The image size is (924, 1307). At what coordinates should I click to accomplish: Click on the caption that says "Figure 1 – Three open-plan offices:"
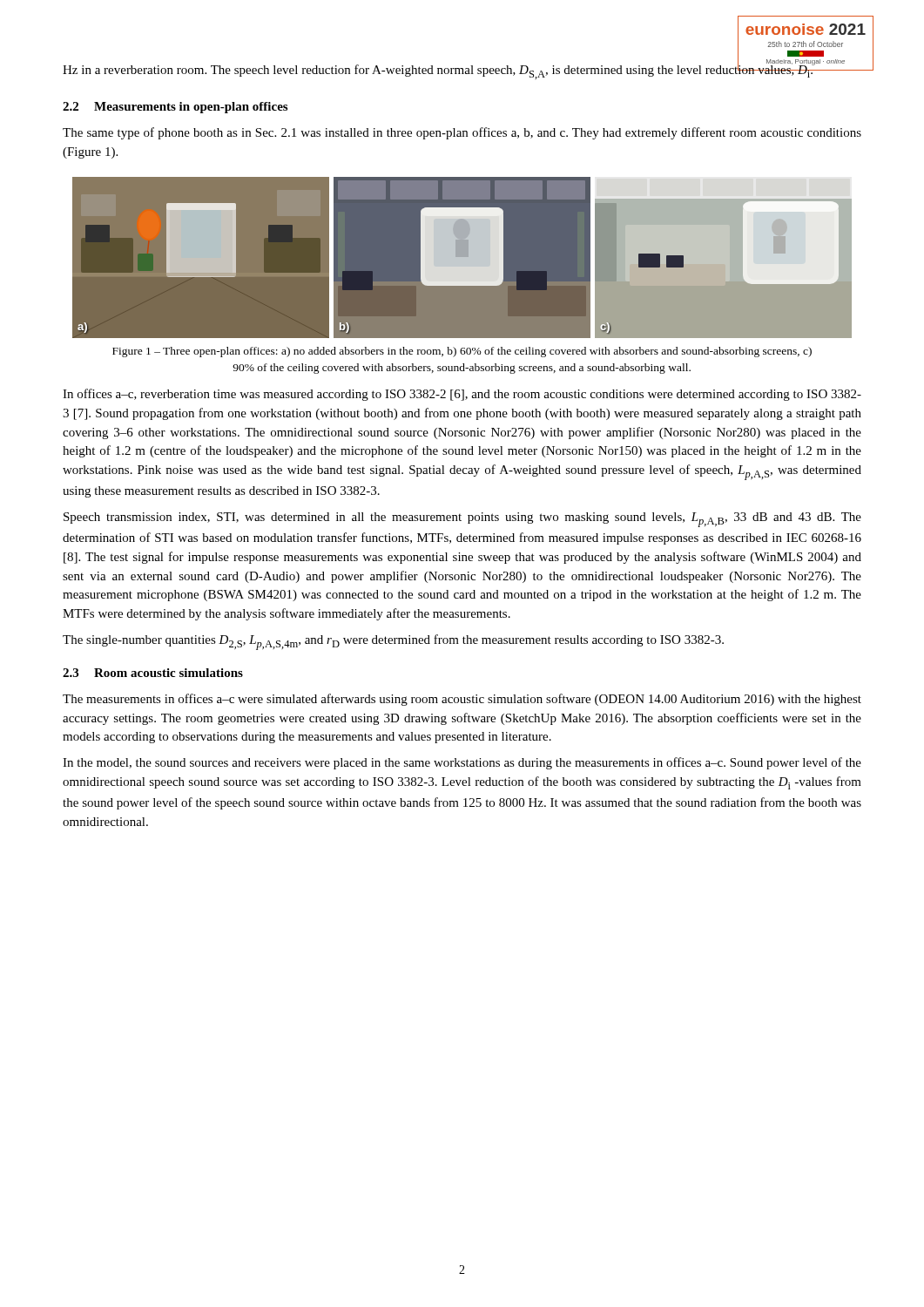pos(462,359)
